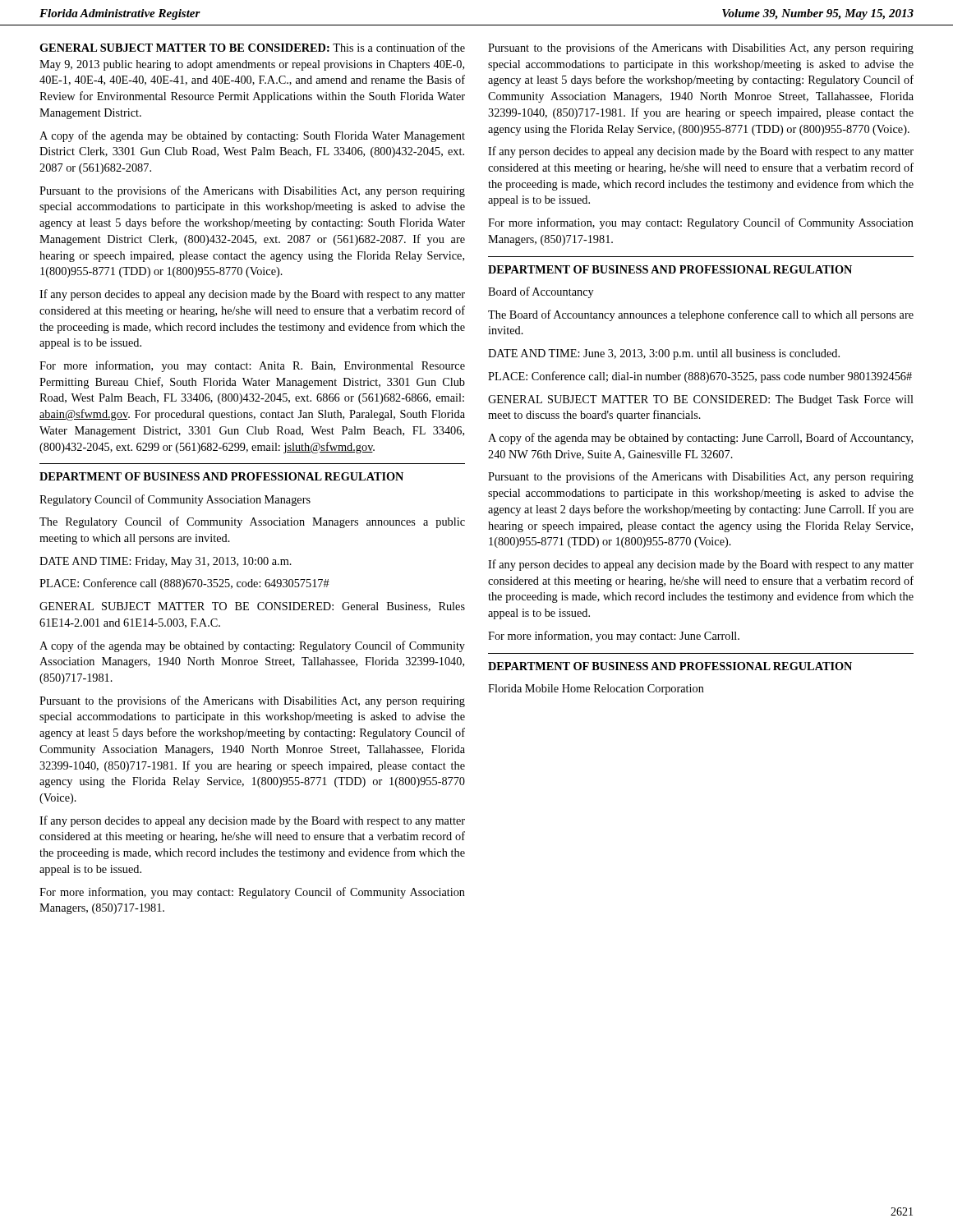This screenshot has height=1232, width=953.
Task: Locate the passage starting "The Regulatory Council of Community Association Managers announces"
Action: 252,531
